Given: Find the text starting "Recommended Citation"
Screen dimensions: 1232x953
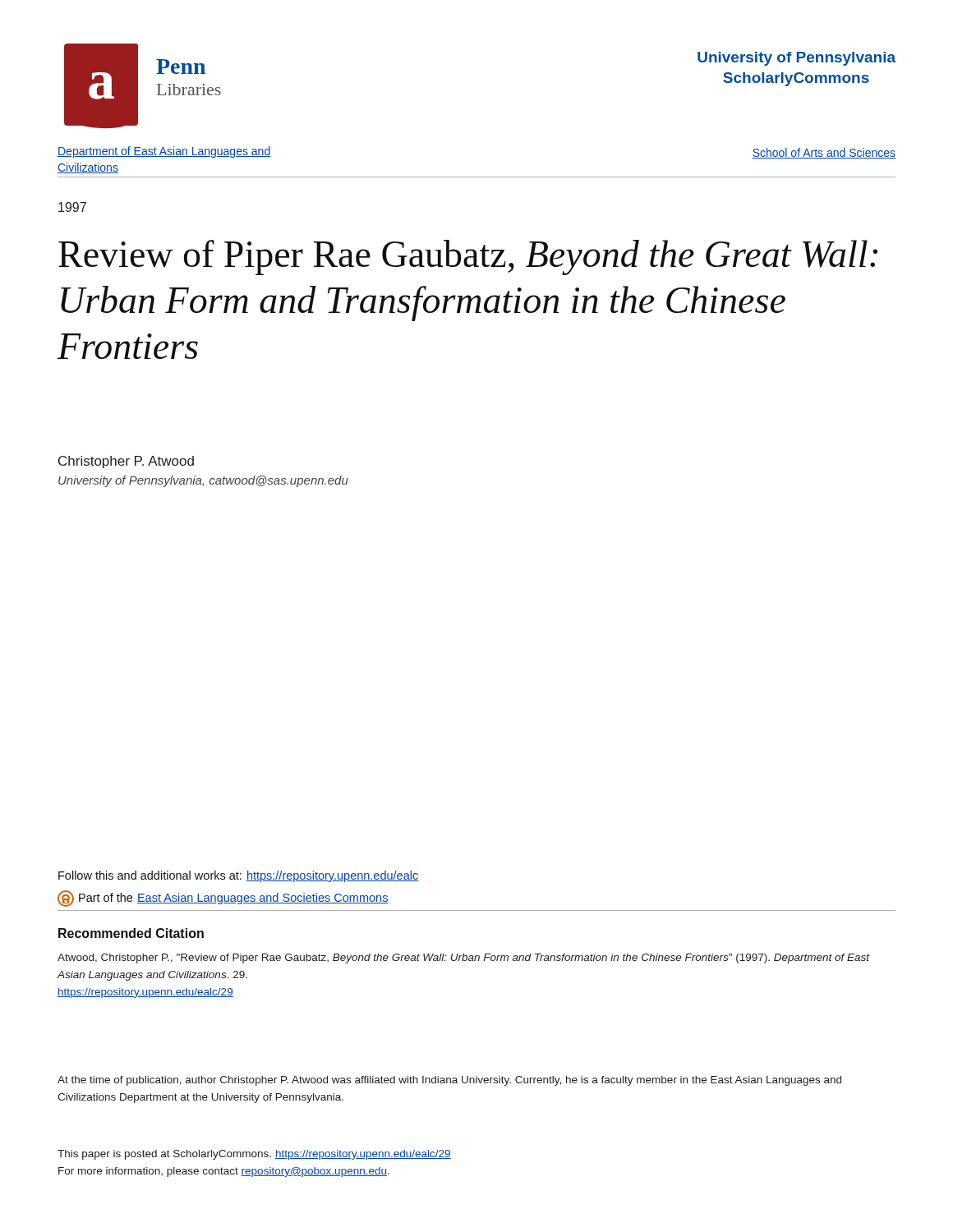Looking at the screenshot, I should [131, 933].
